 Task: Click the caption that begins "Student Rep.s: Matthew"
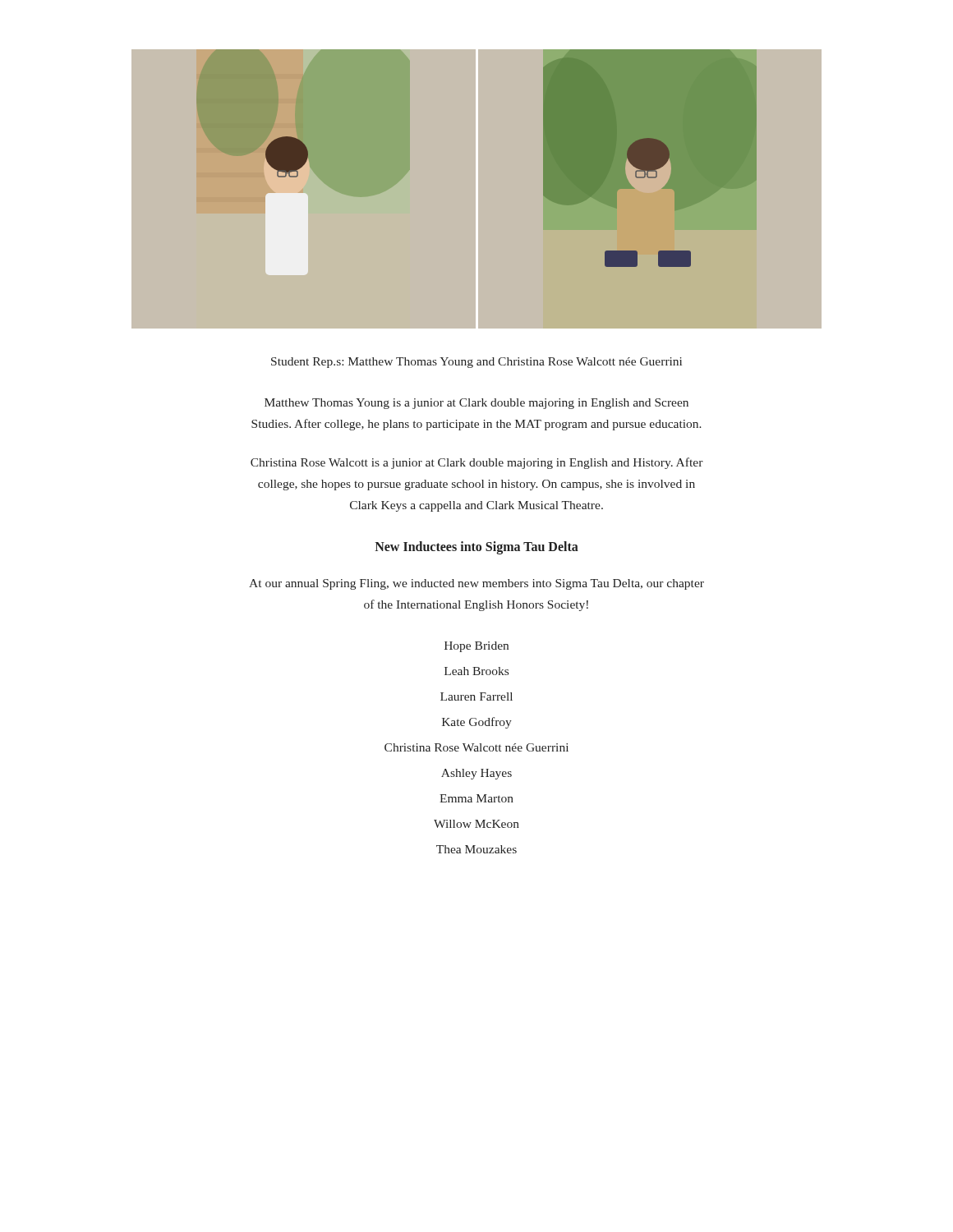(x=476, y=361)
